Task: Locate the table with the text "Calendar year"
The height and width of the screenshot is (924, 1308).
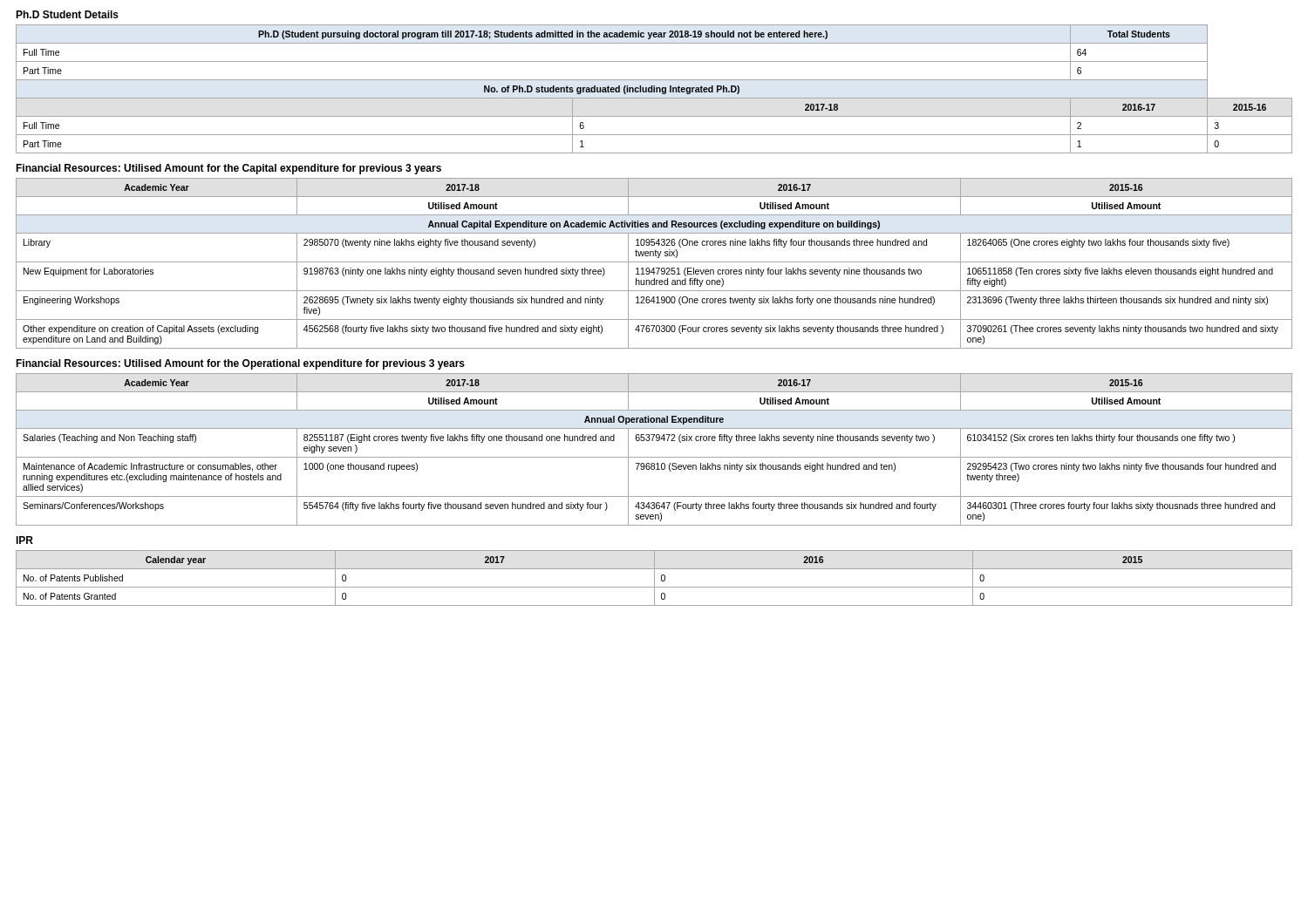Action: [654, 578]
